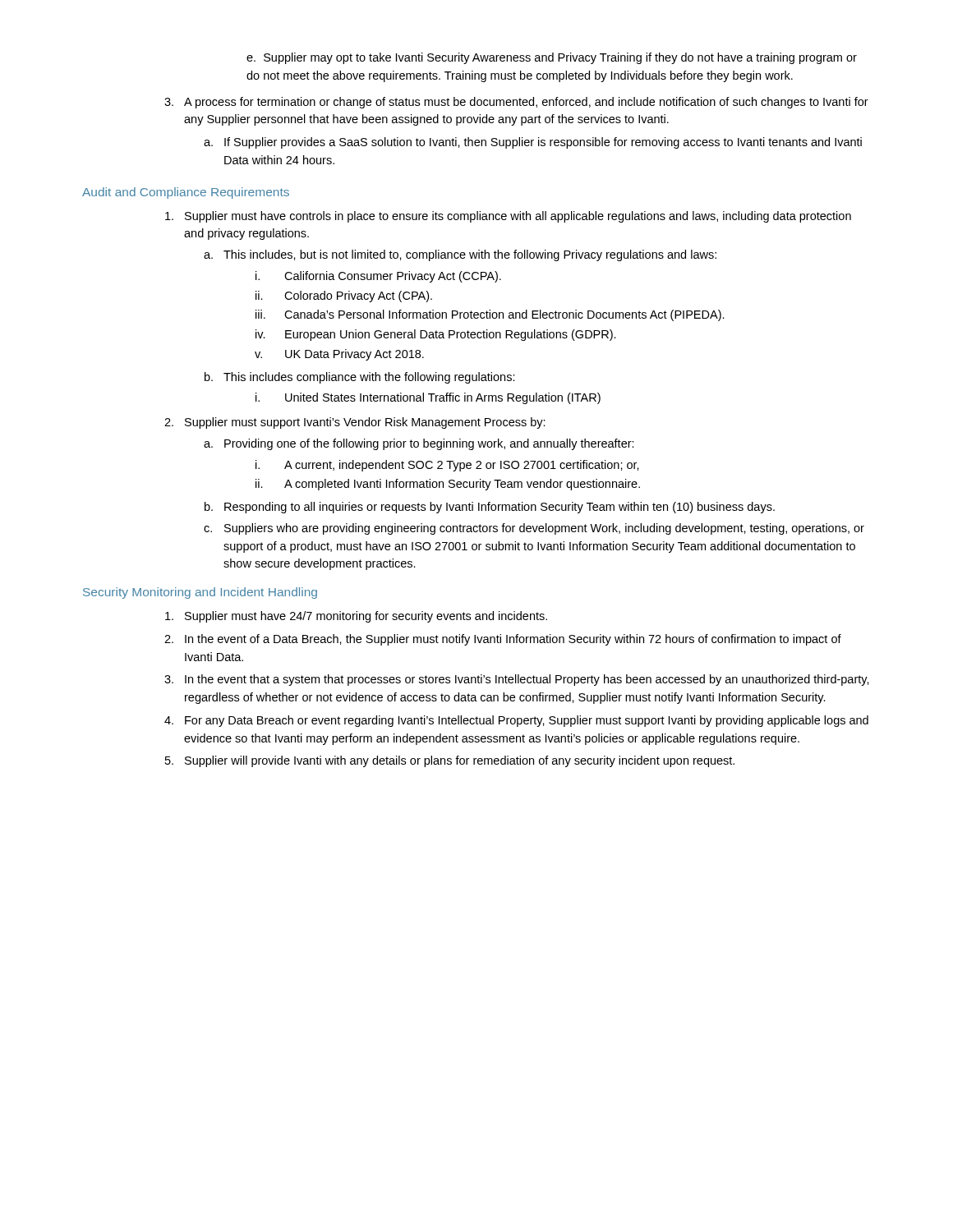Find the list item that says "3. In the"
This screenshot has height=1232, width=953.
(x=518, y=689)
